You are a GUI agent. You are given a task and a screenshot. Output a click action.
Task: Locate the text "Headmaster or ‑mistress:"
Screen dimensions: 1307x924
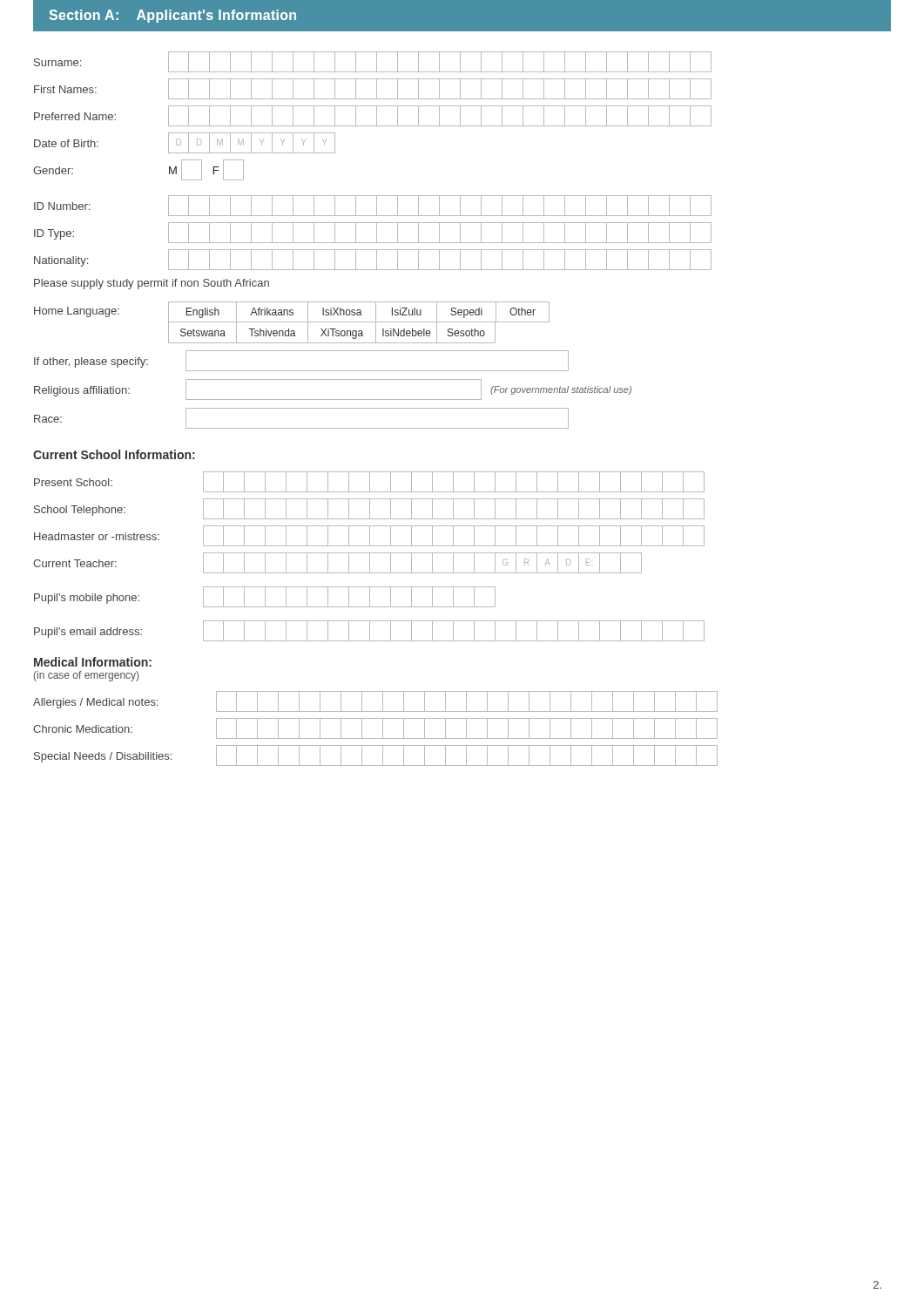[x=369, y=536]
